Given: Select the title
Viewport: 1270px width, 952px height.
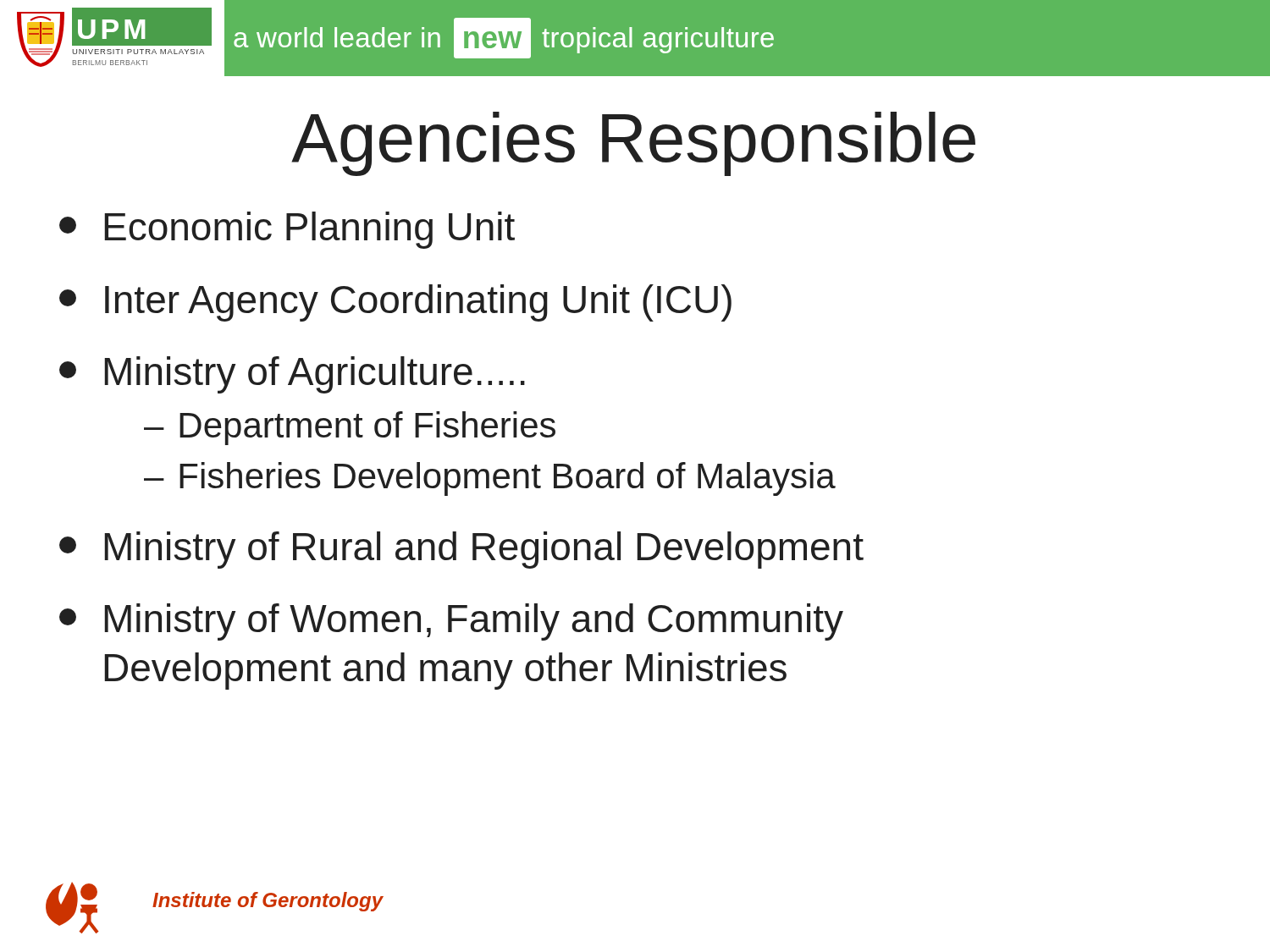Looking at the screenshot, I should point(635,138).
